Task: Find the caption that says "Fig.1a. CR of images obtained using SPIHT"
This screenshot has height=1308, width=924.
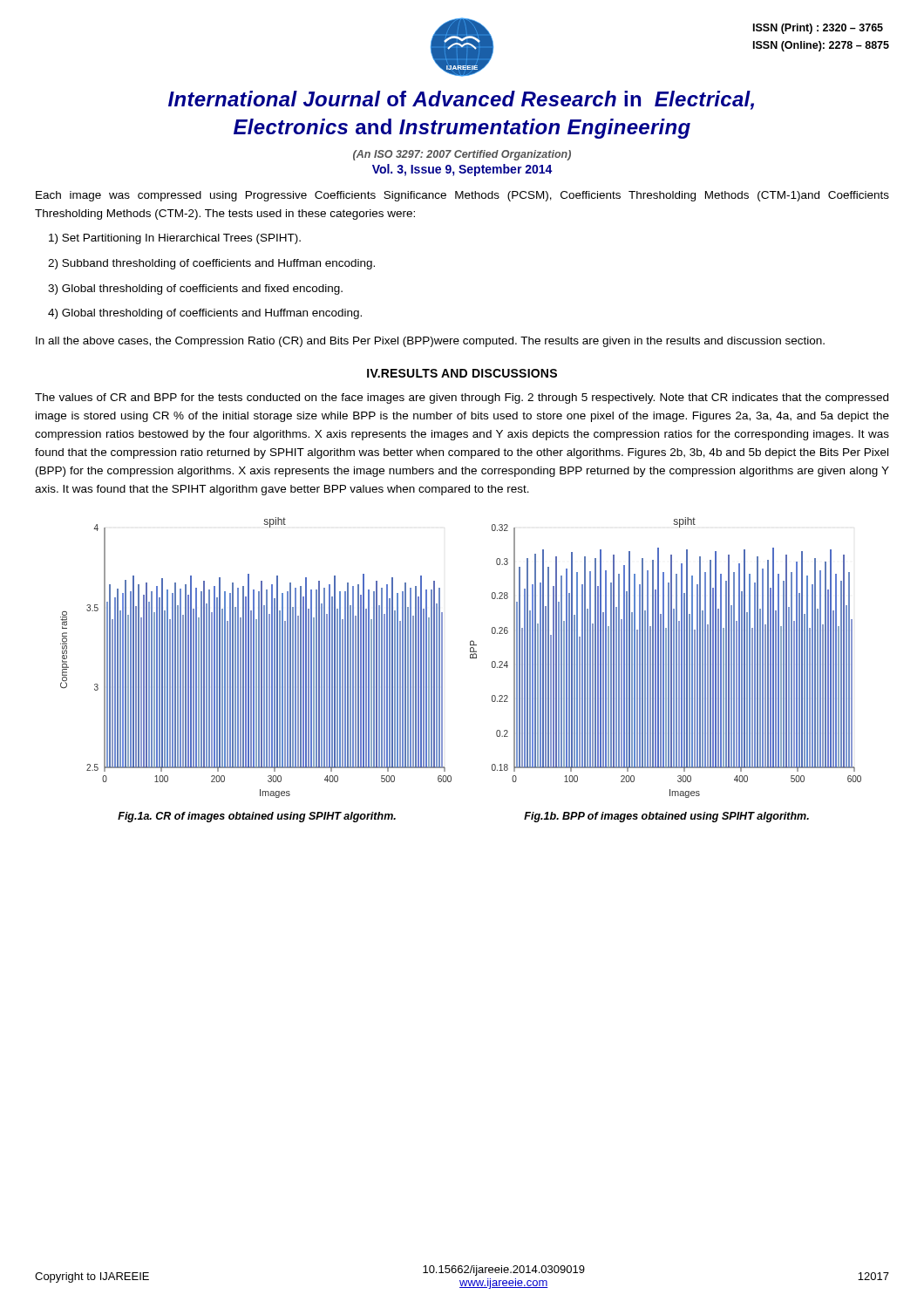Action: 257,816
